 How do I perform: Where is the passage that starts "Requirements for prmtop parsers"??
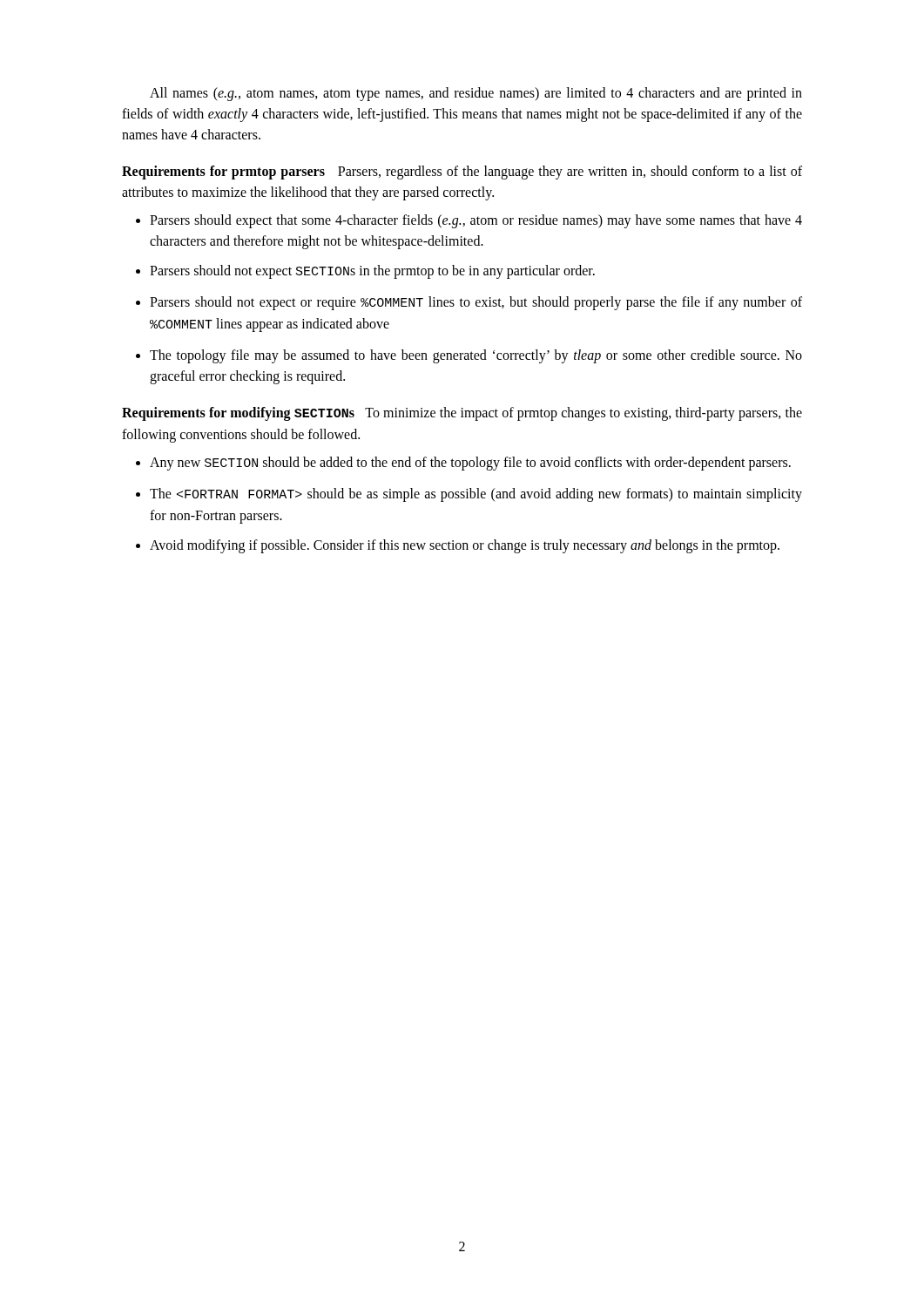click(462, 182)
